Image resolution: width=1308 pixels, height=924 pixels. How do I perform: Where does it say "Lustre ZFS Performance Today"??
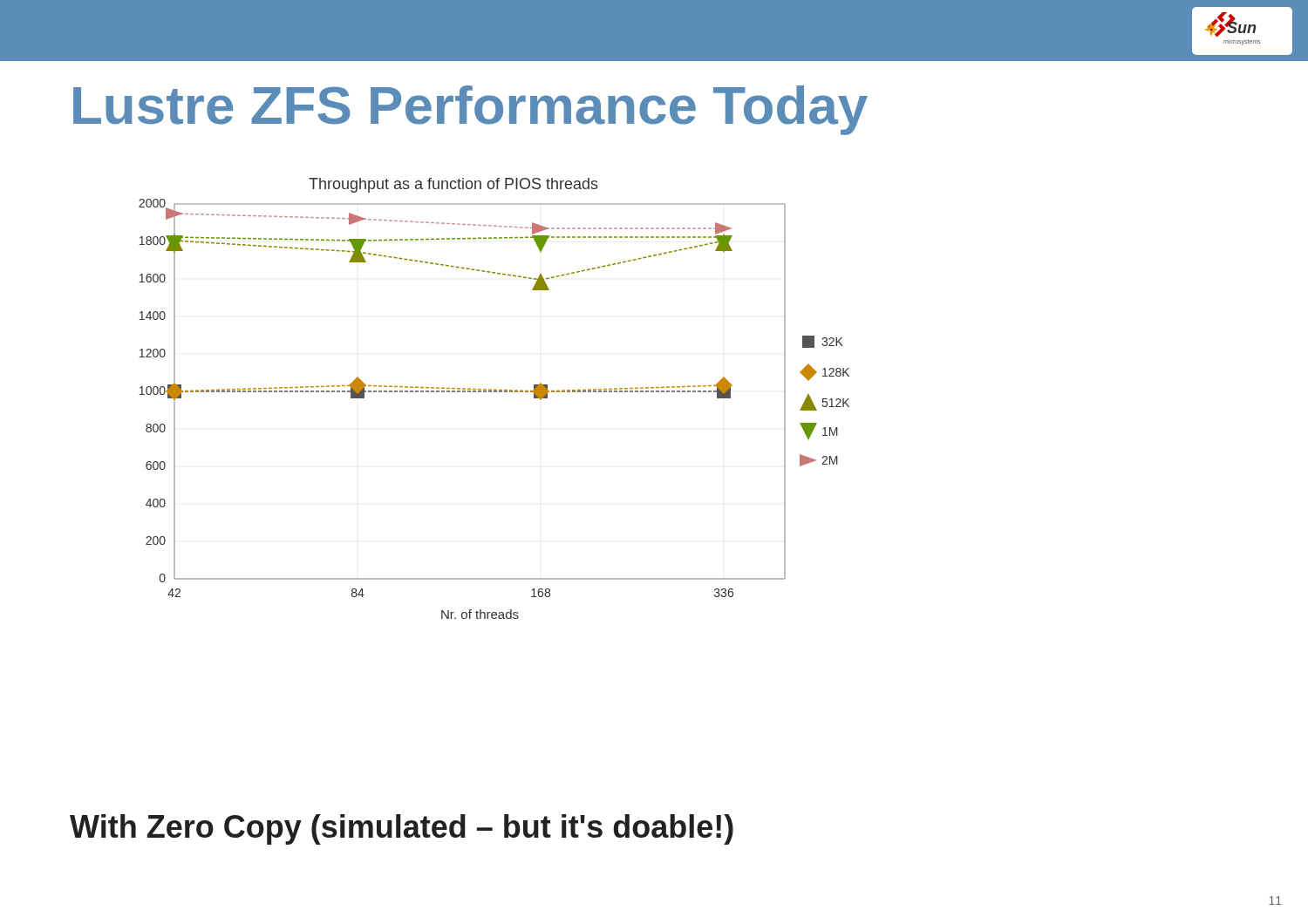coord(469,105)
